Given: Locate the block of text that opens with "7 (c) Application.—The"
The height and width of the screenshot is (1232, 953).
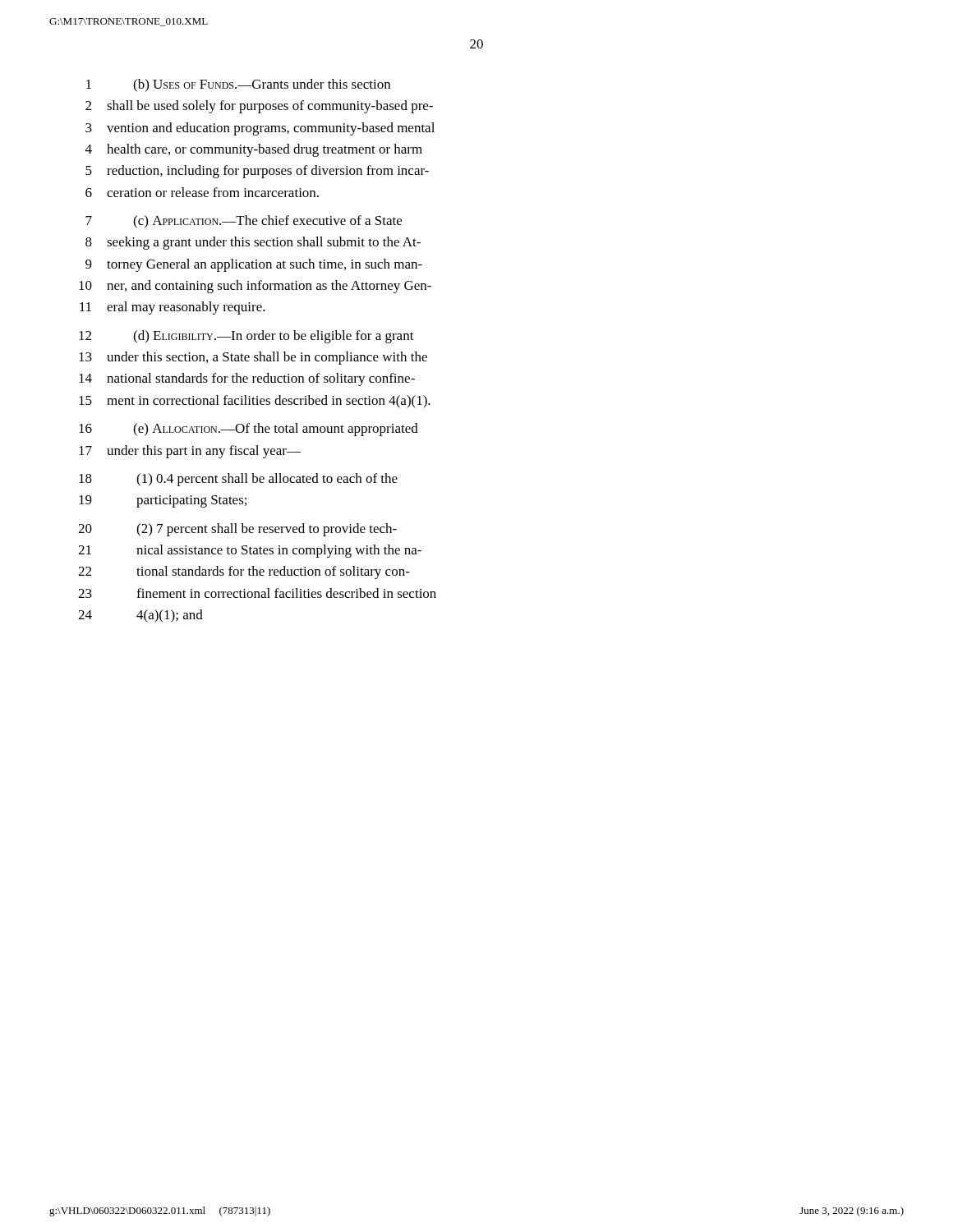Looking at the screenshot, I should [244, 222].
